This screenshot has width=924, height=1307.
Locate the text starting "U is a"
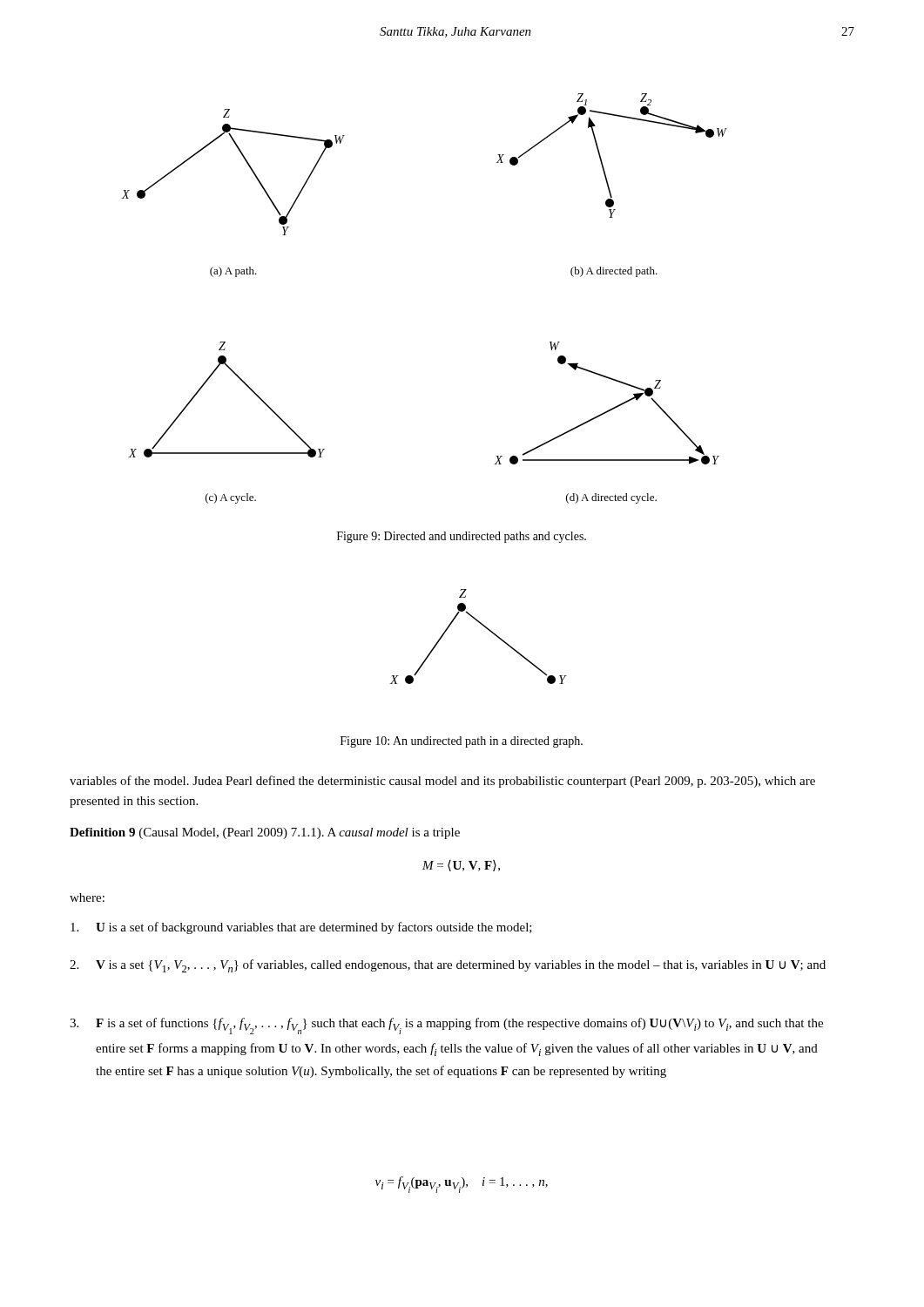tap(301, 928)
